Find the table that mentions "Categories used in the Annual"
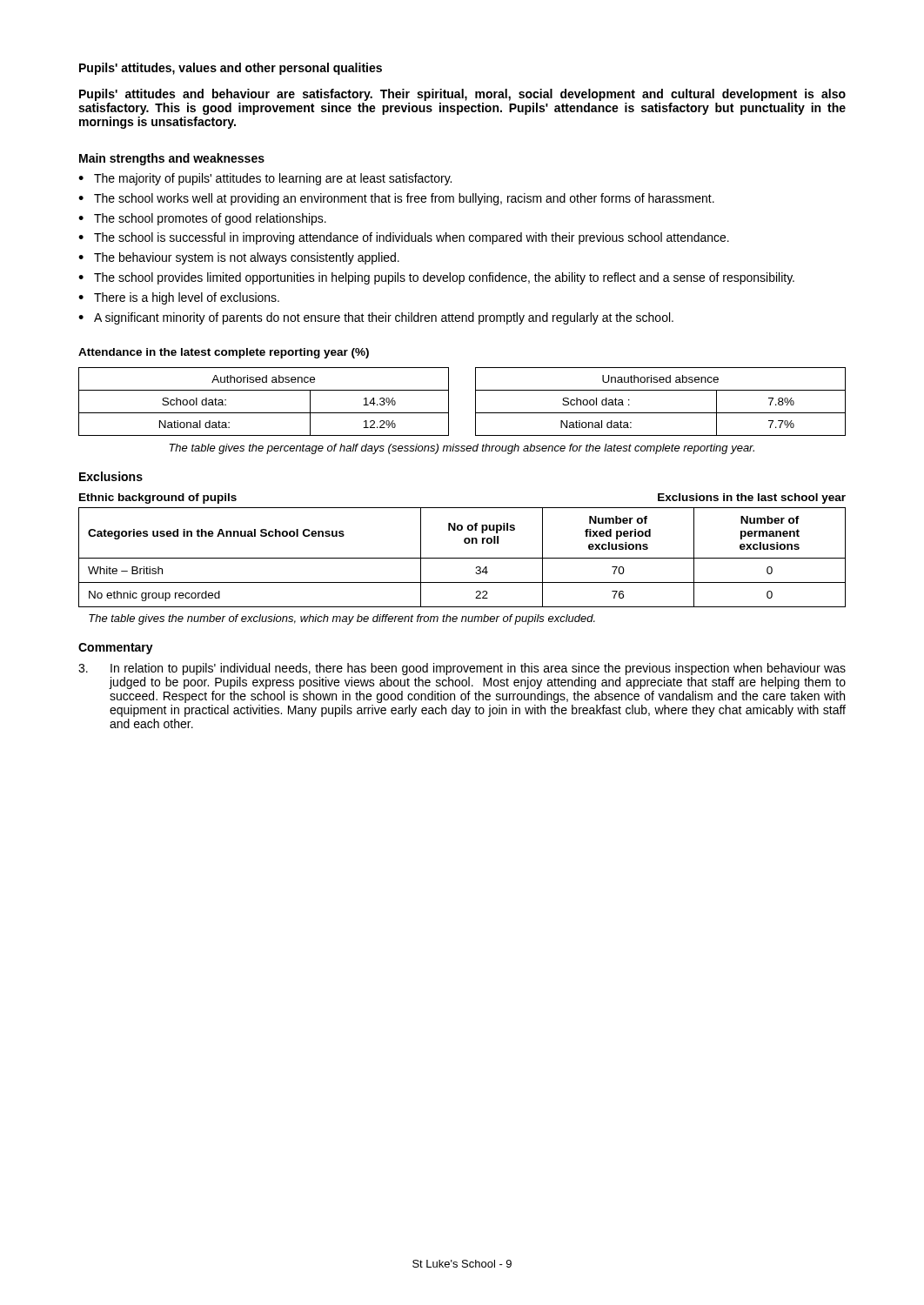This screenshot has height=1305, width=924. point(462,558)
